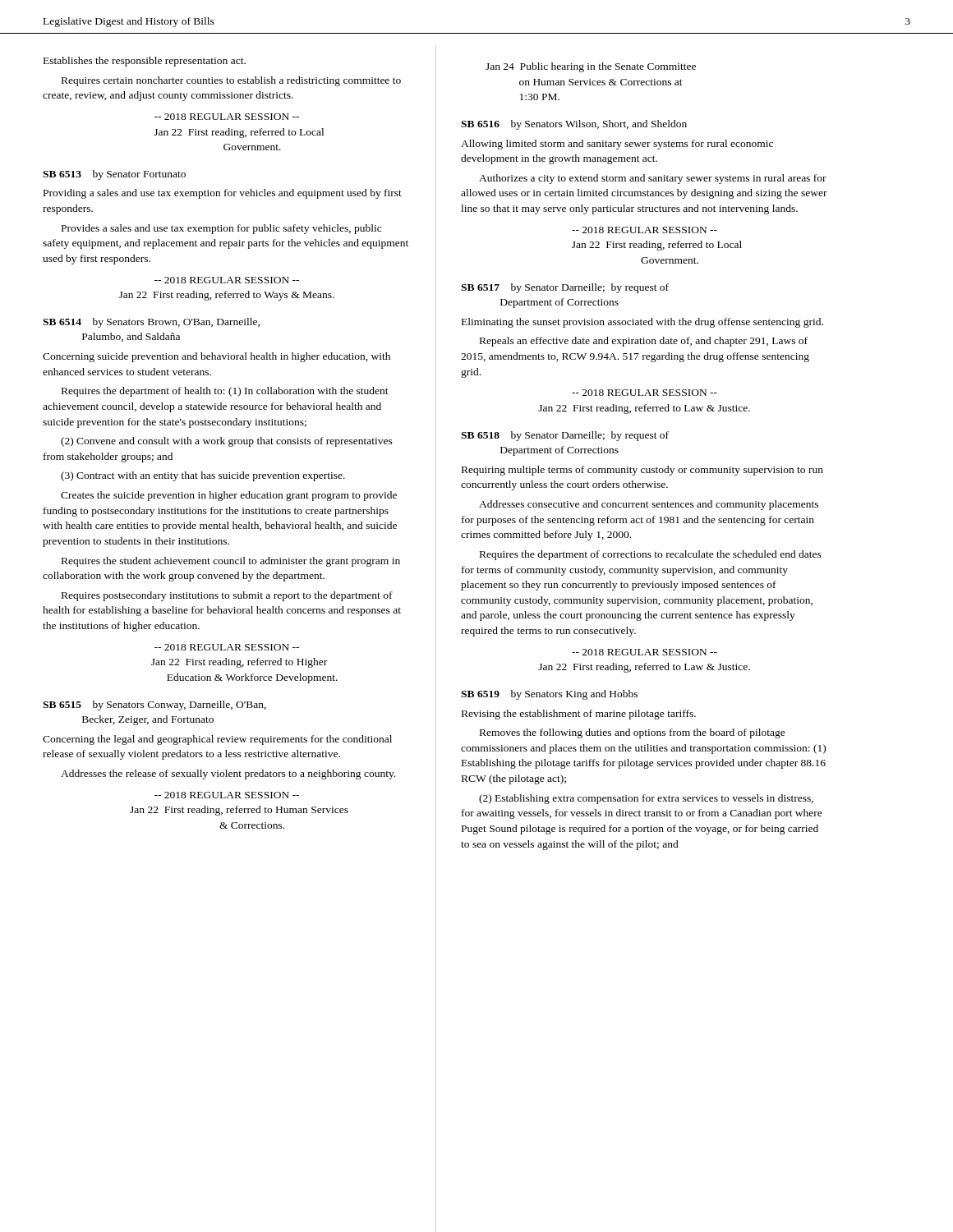Navigate to the passage starting "Jan 24 Public"
The image size is (953, 1232).
pyautogui.click(x=657, y=82)
